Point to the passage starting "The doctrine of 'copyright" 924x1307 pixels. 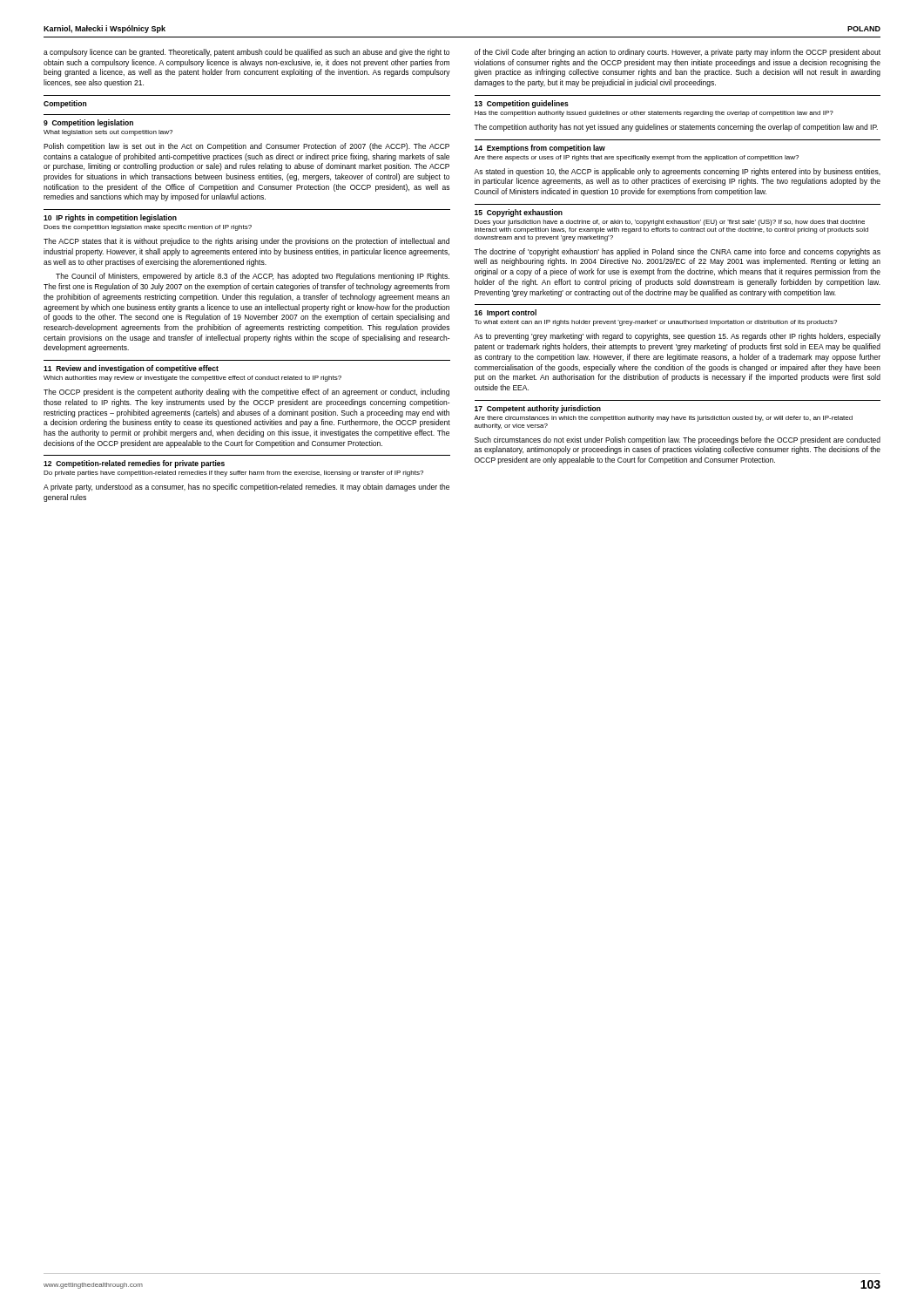coord(677,272)
